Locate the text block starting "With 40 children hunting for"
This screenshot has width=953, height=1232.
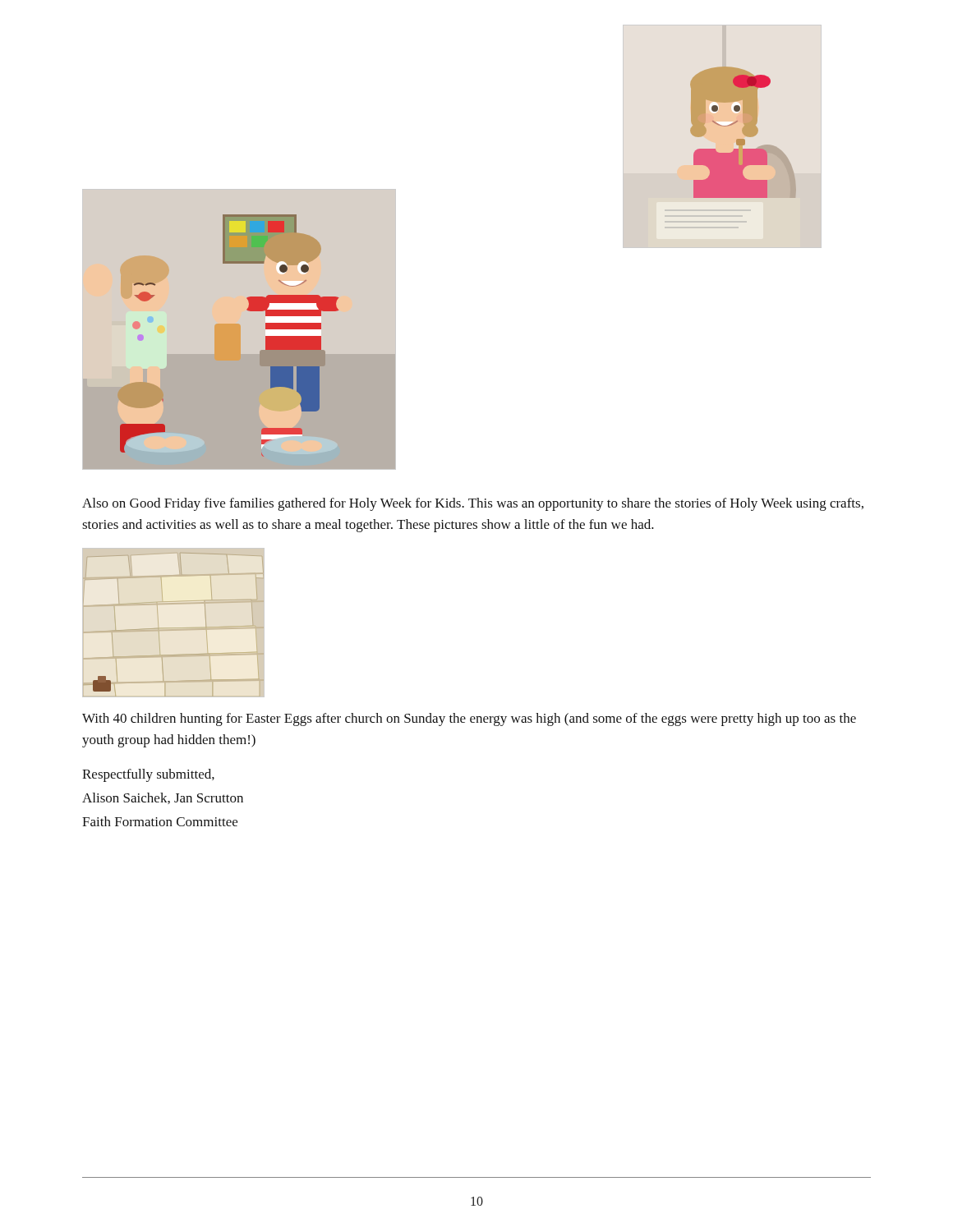[x=469, y=729]
